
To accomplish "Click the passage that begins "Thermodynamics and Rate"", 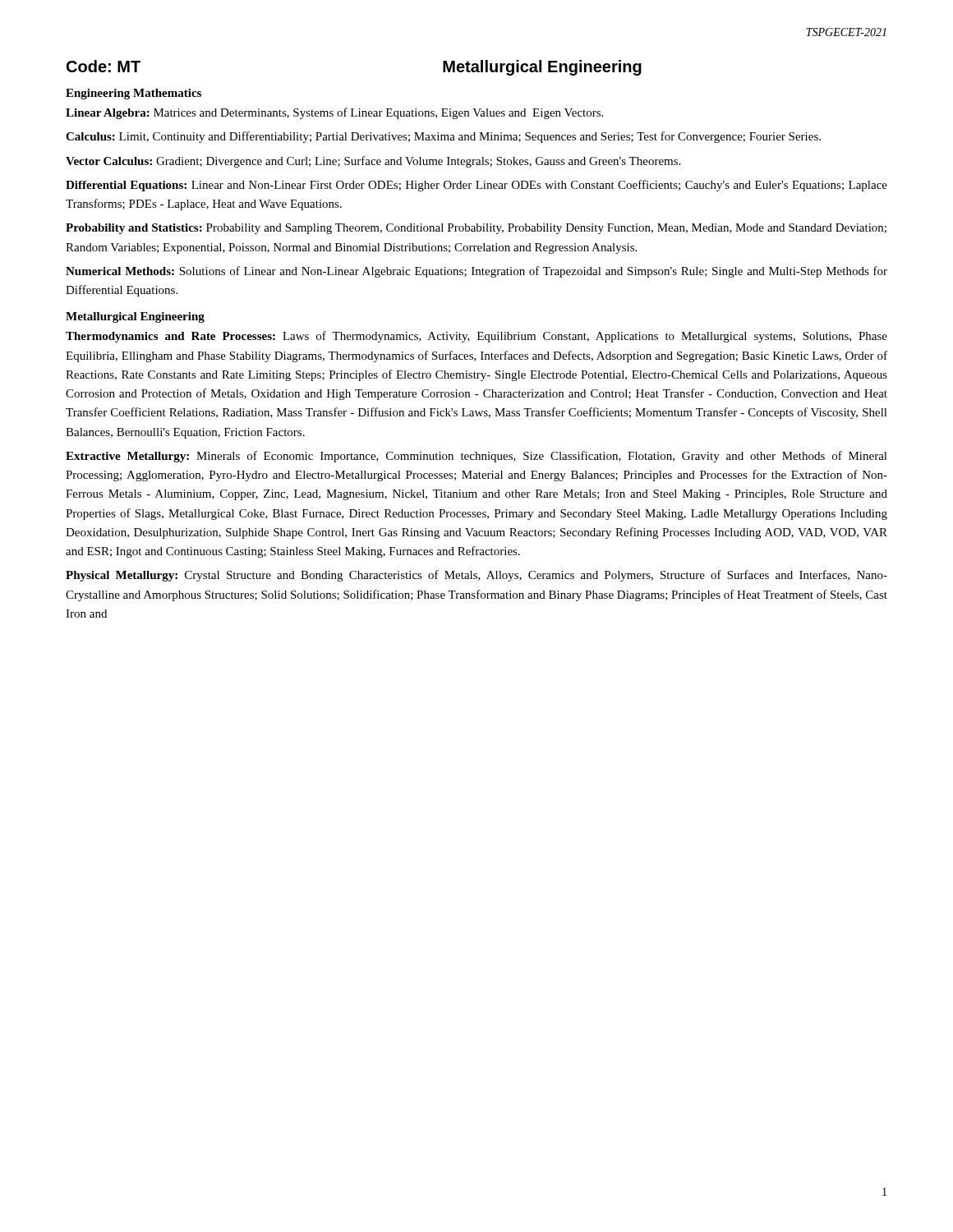I will pyautogui.click(x=476, y=384).
